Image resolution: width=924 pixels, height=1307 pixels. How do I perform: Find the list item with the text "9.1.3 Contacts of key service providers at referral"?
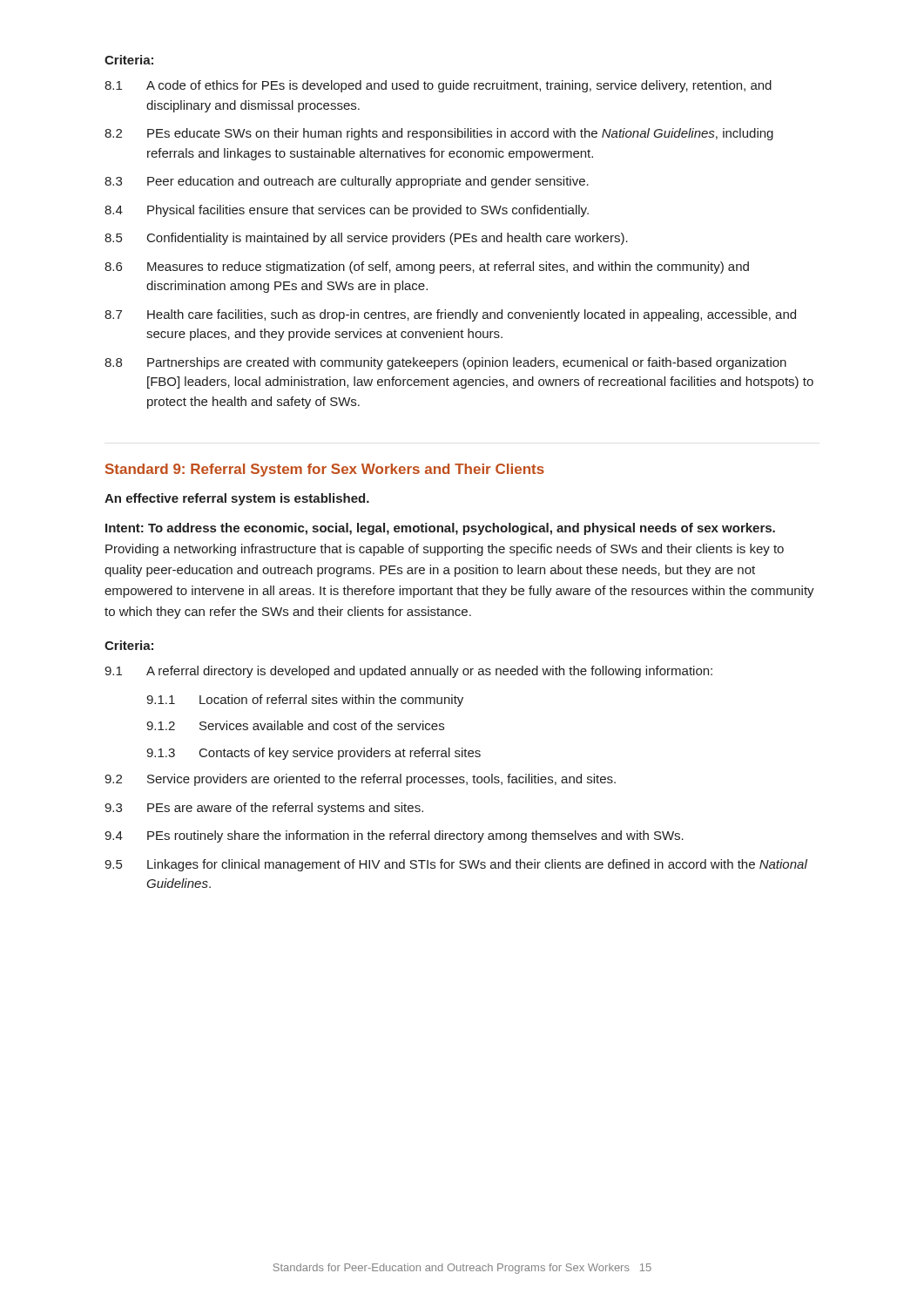pos(483,753)
